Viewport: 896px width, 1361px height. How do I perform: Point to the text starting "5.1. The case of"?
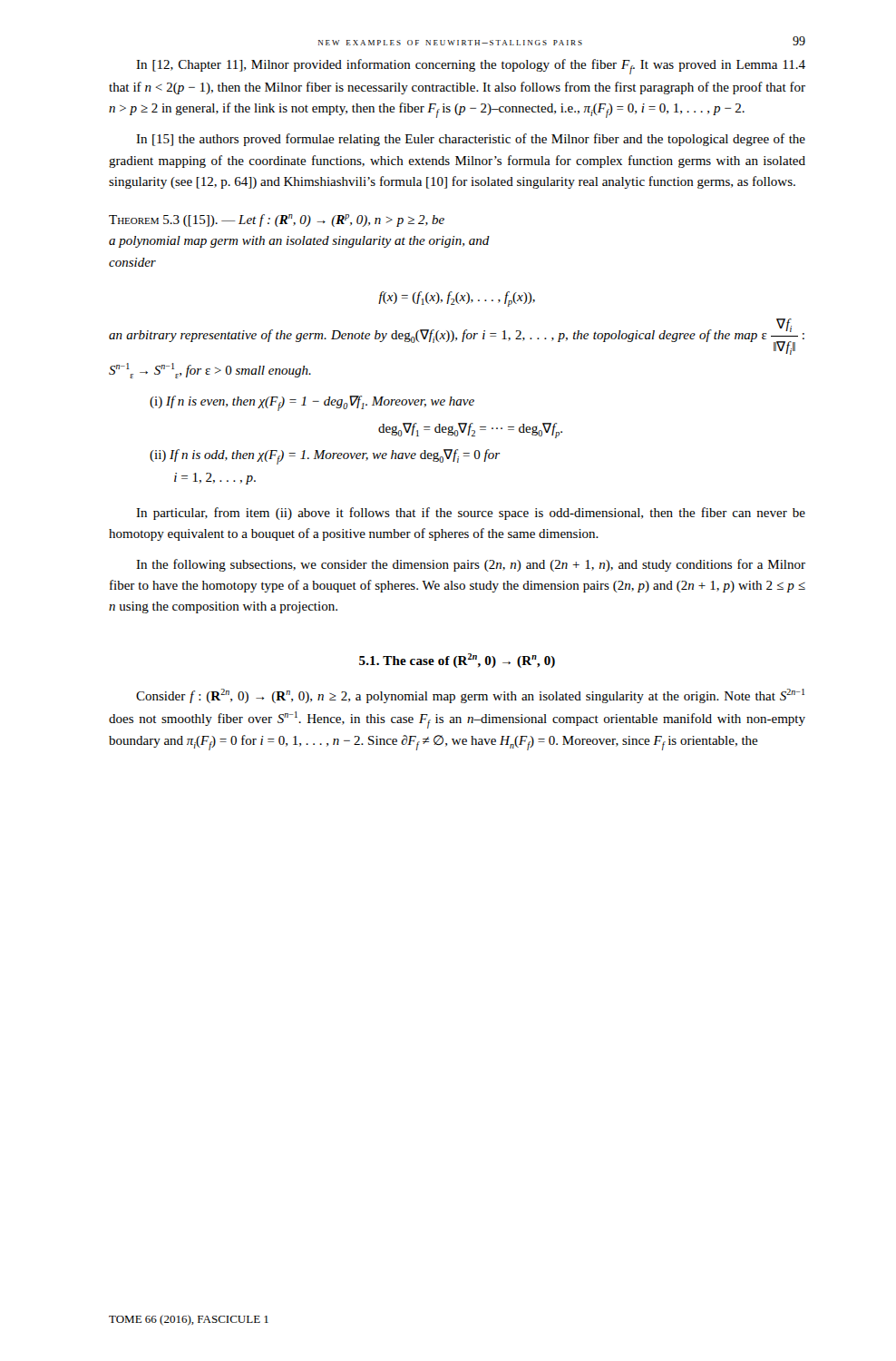[457, 660]
